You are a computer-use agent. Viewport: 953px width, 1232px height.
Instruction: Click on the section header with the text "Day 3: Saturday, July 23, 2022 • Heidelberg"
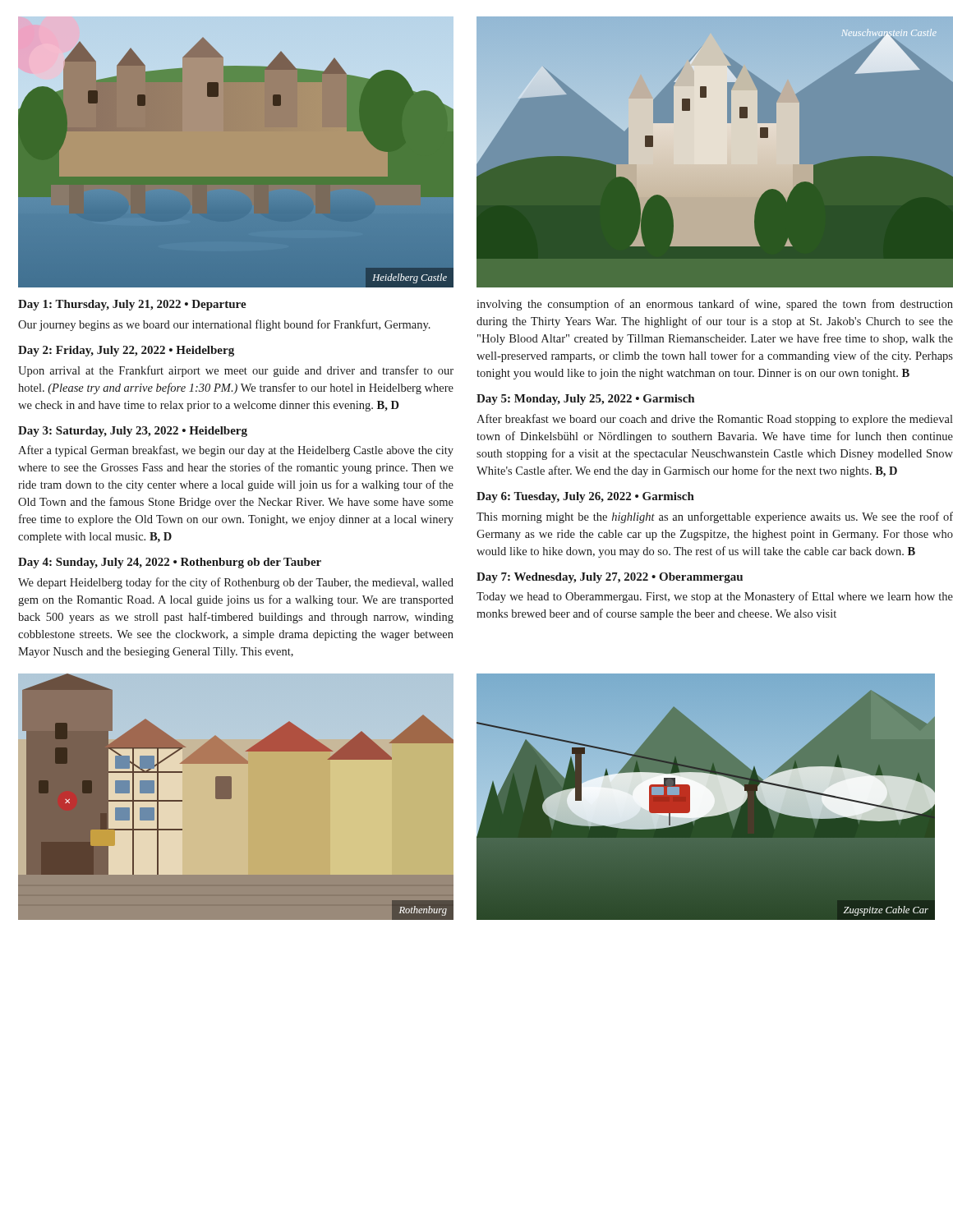[x=133, y=430]
